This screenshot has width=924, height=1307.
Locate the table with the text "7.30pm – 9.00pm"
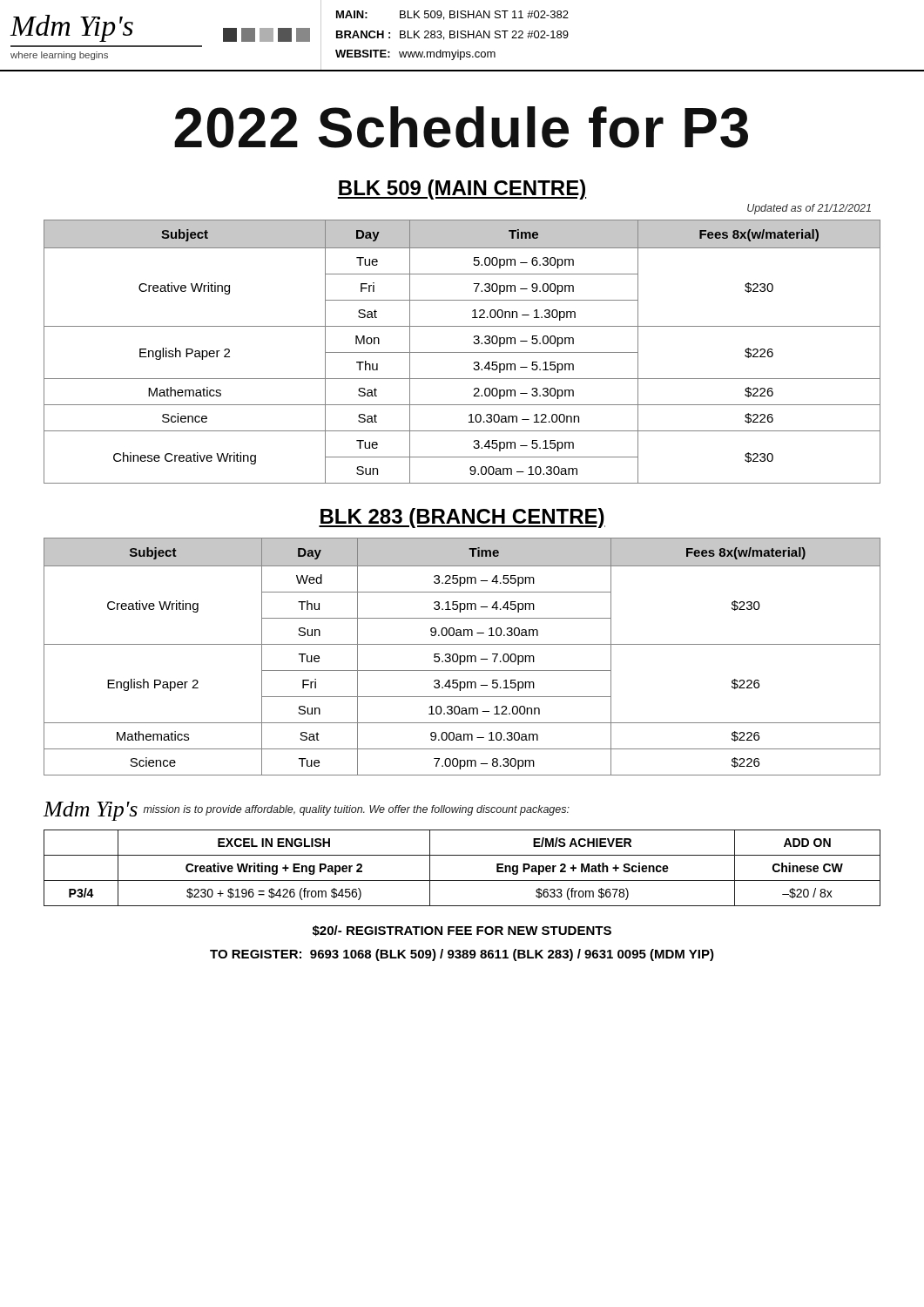[462, 352]
